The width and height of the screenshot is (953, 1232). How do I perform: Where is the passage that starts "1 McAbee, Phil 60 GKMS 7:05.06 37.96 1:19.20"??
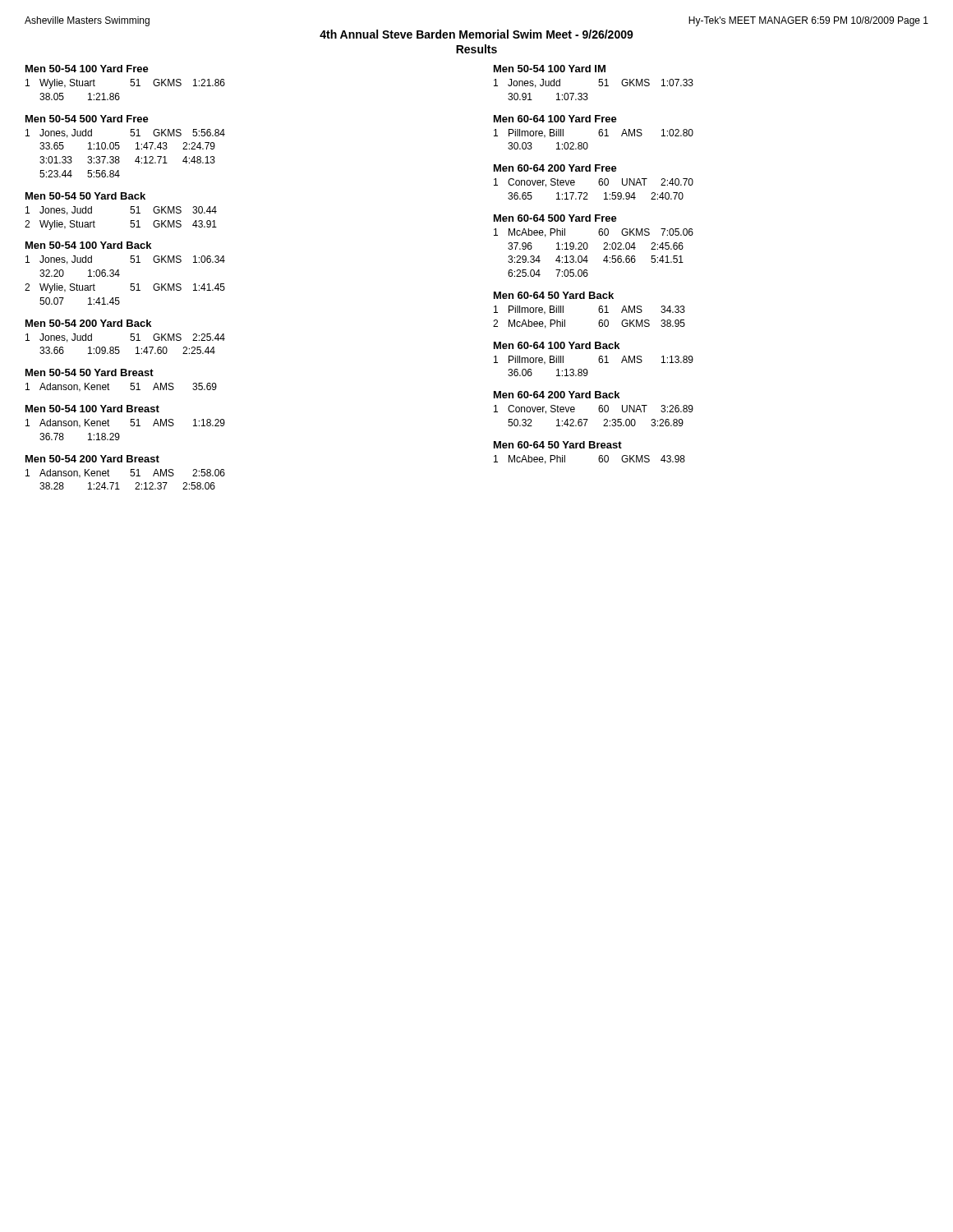point(539,233)
